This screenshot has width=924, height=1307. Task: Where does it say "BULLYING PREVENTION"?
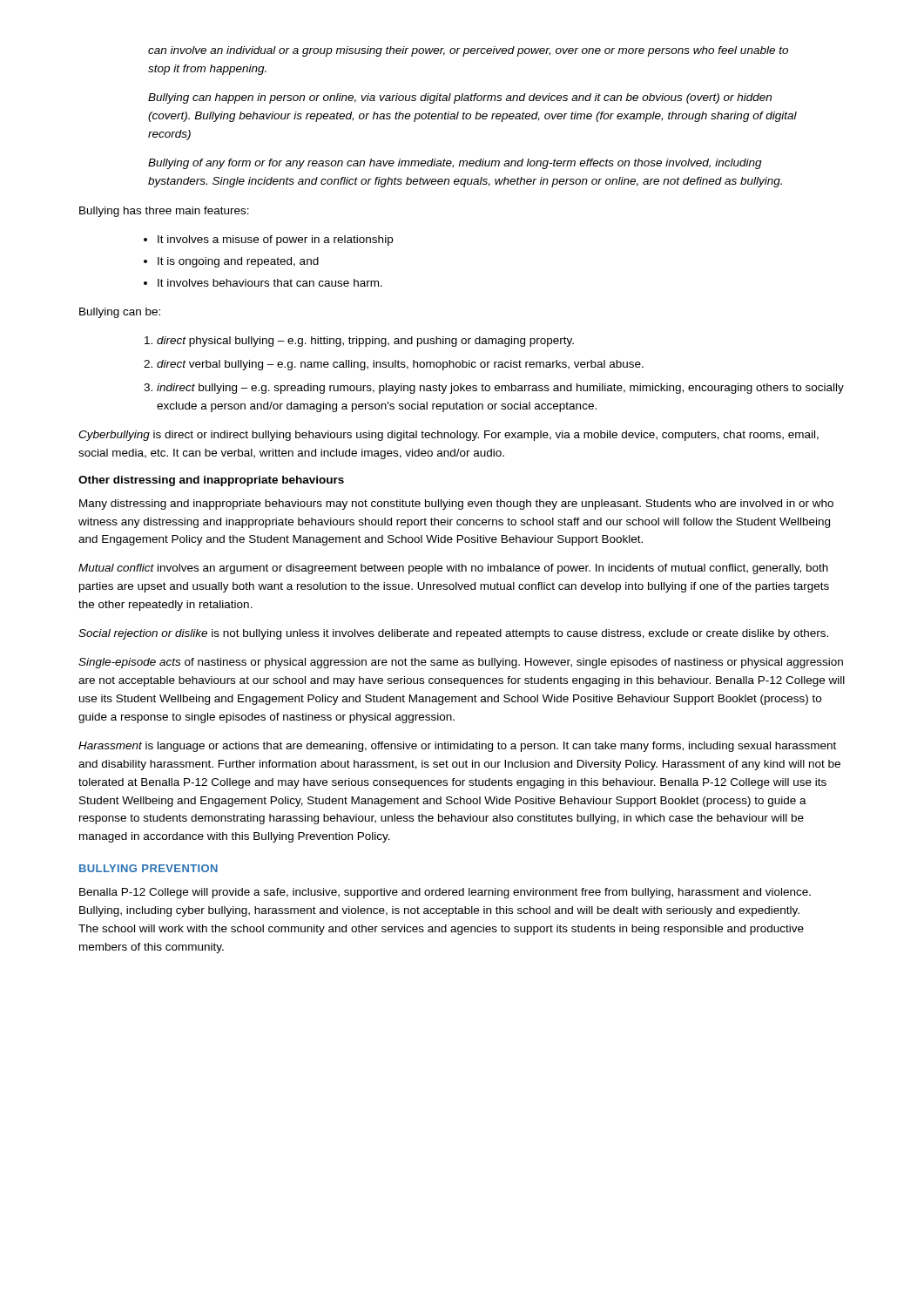coord(148,869)
